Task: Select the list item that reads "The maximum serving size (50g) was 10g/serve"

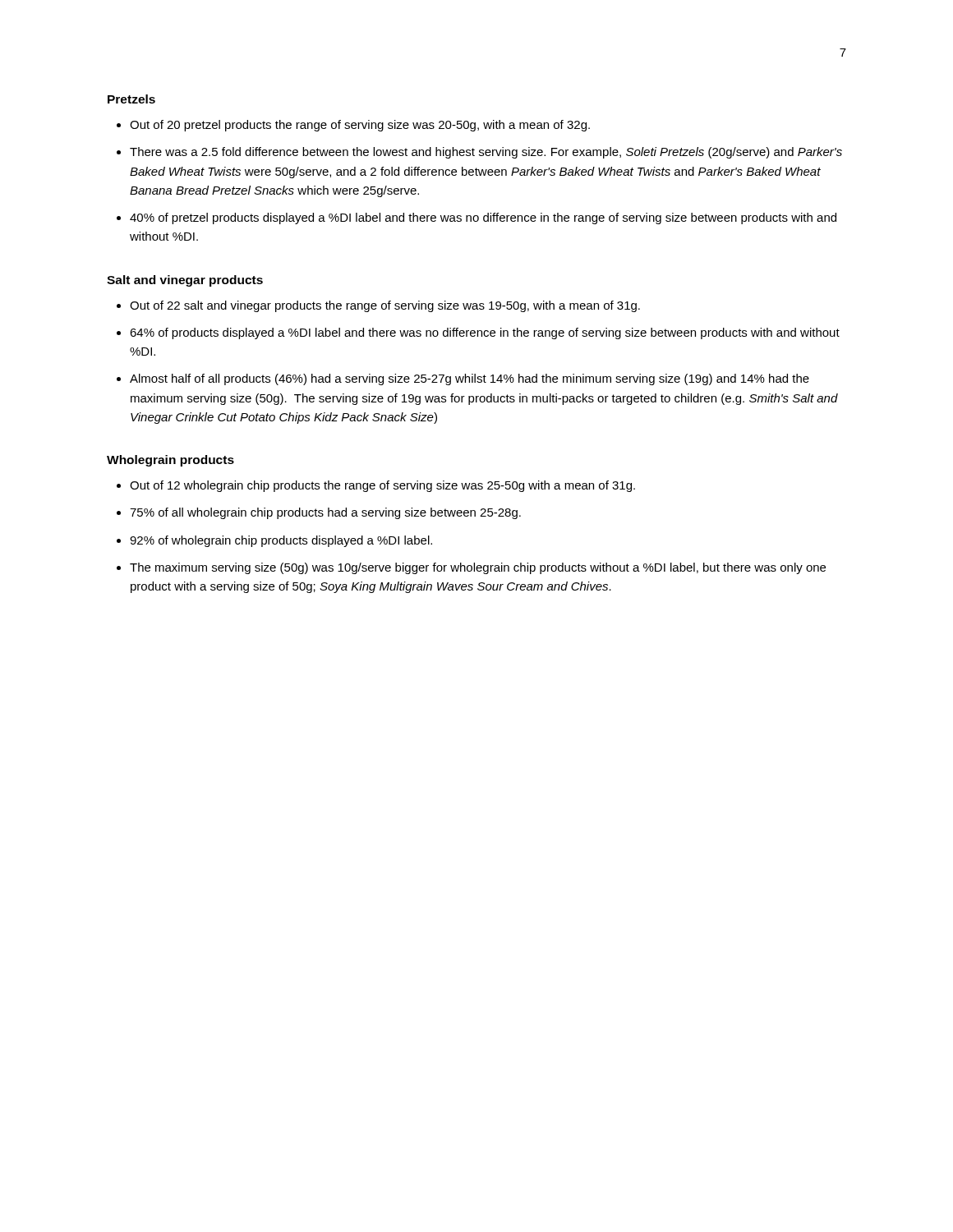Action: pos(478,576)
